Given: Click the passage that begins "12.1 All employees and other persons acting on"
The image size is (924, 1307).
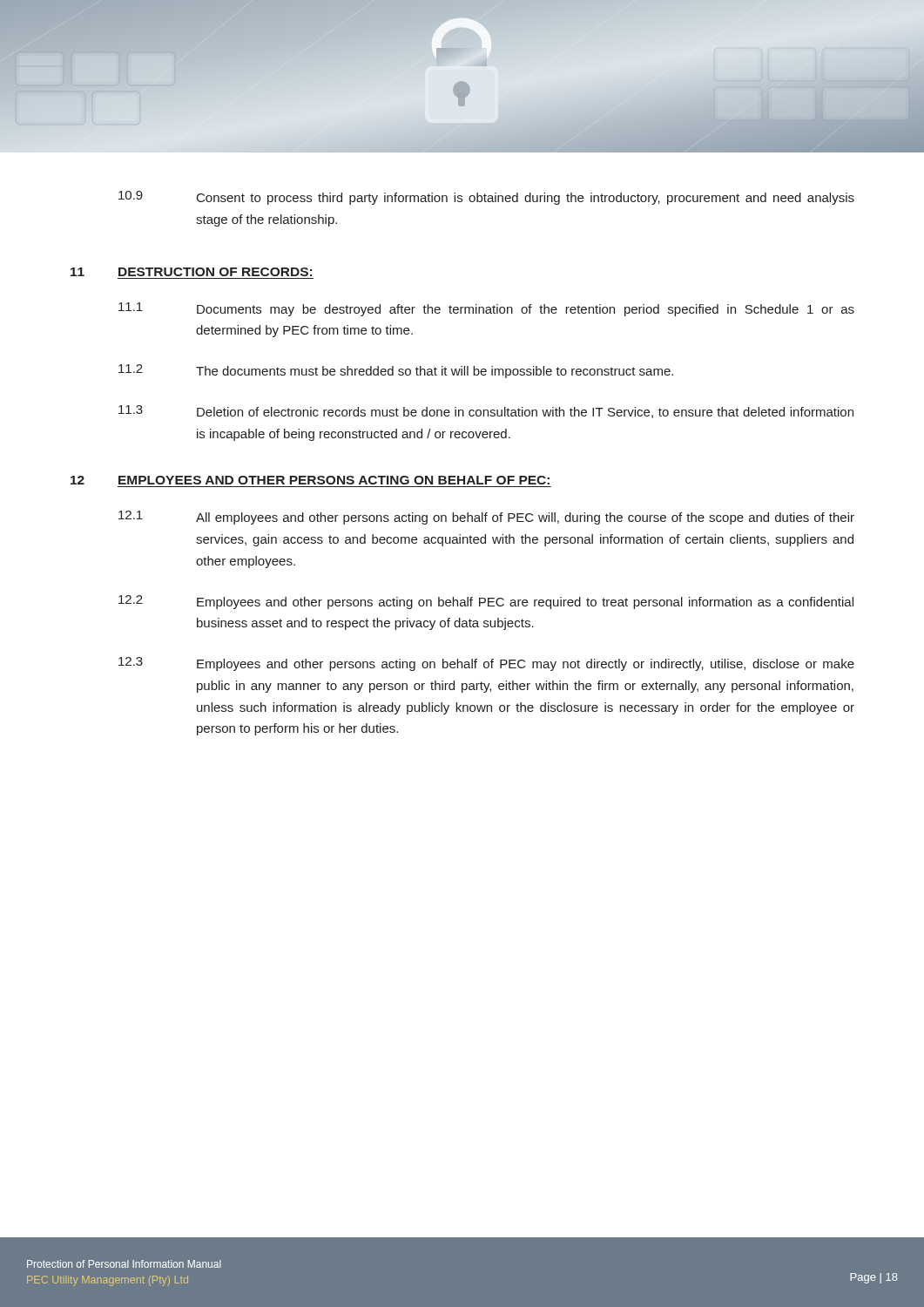Looking at the screenshot, I should point(486,540).
